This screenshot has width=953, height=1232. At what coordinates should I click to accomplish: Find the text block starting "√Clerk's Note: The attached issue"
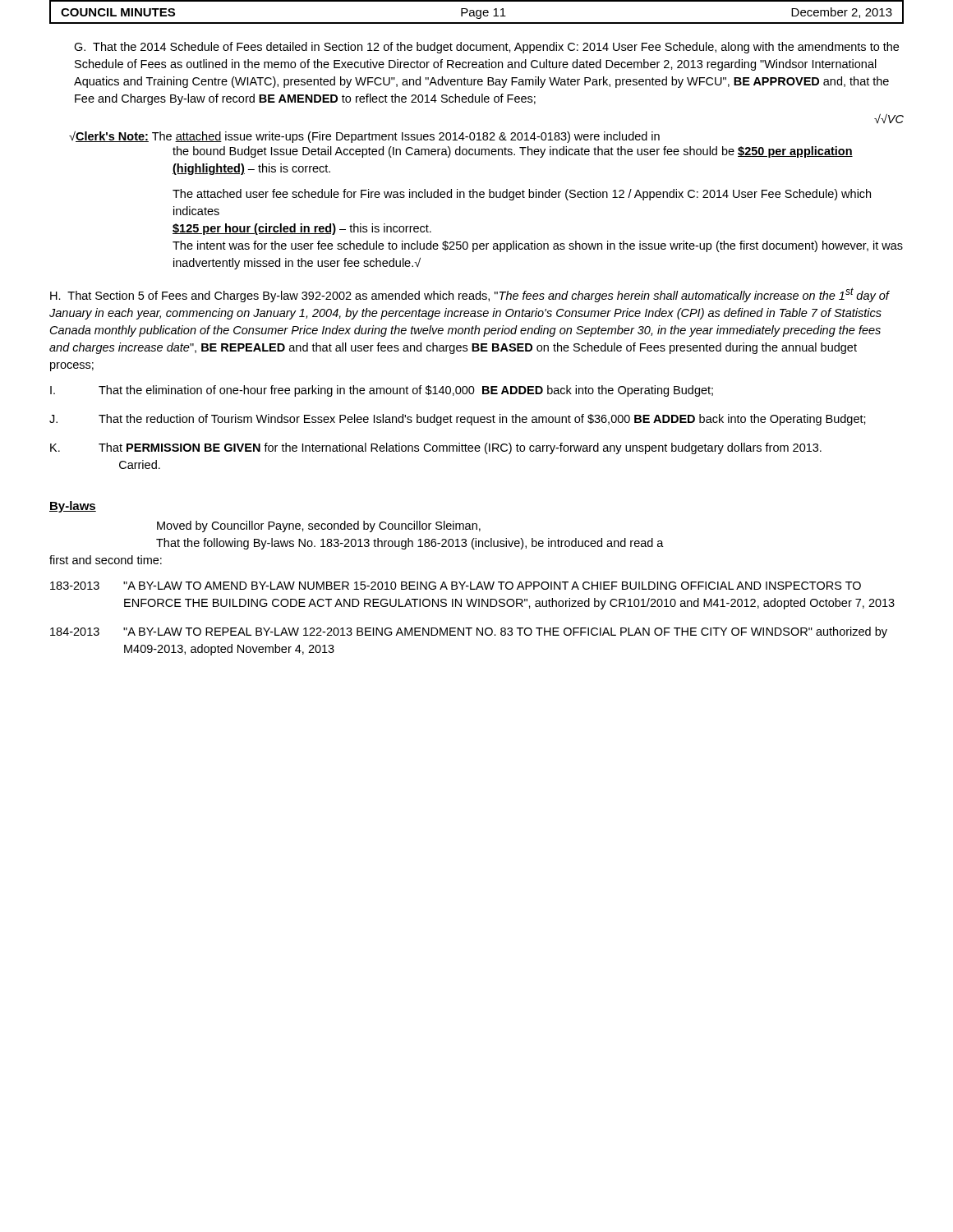(x=485, y=201)
